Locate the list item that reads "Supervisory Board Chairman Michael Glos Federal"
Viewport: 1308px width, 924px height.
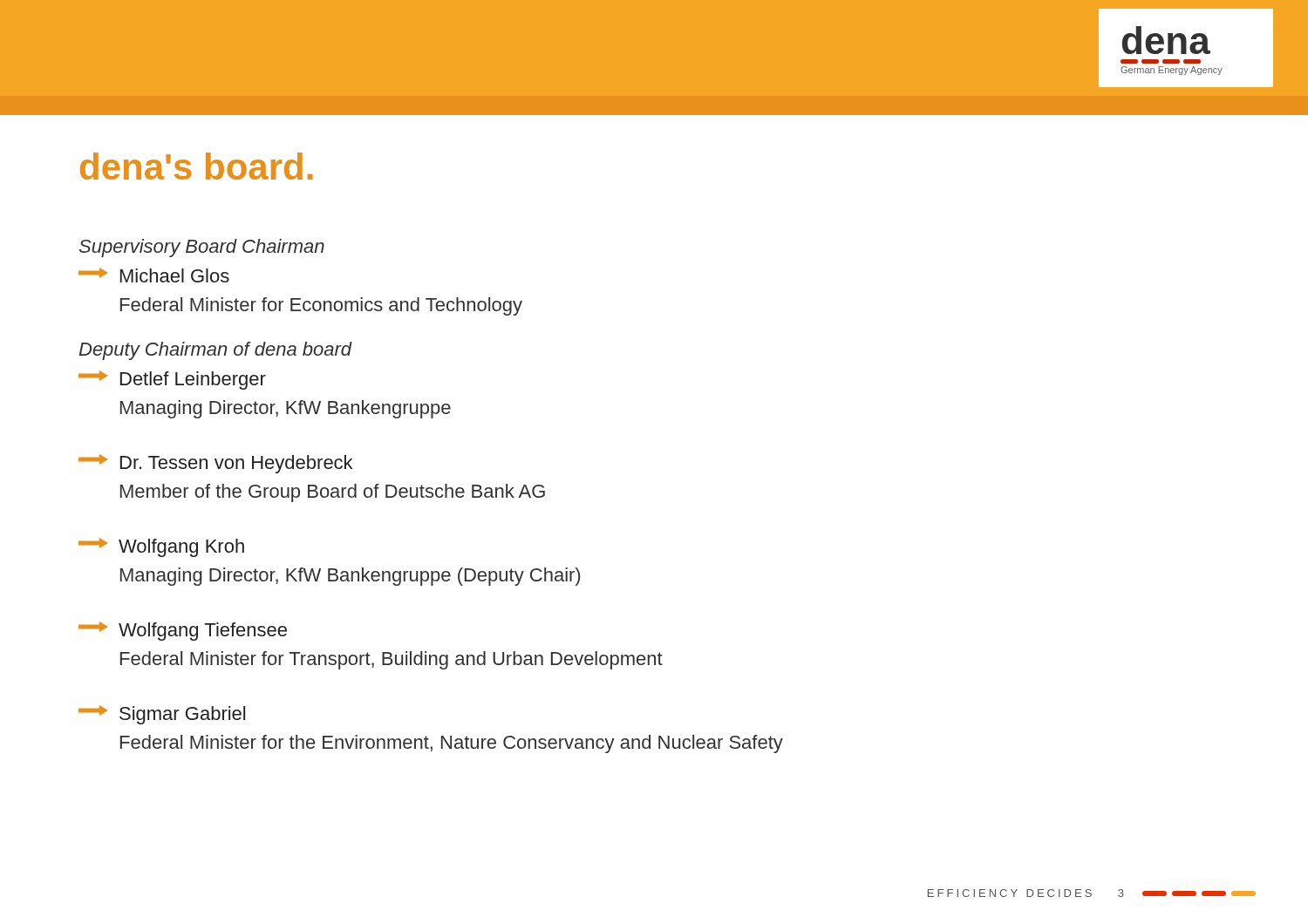click(x=202, y=248)
